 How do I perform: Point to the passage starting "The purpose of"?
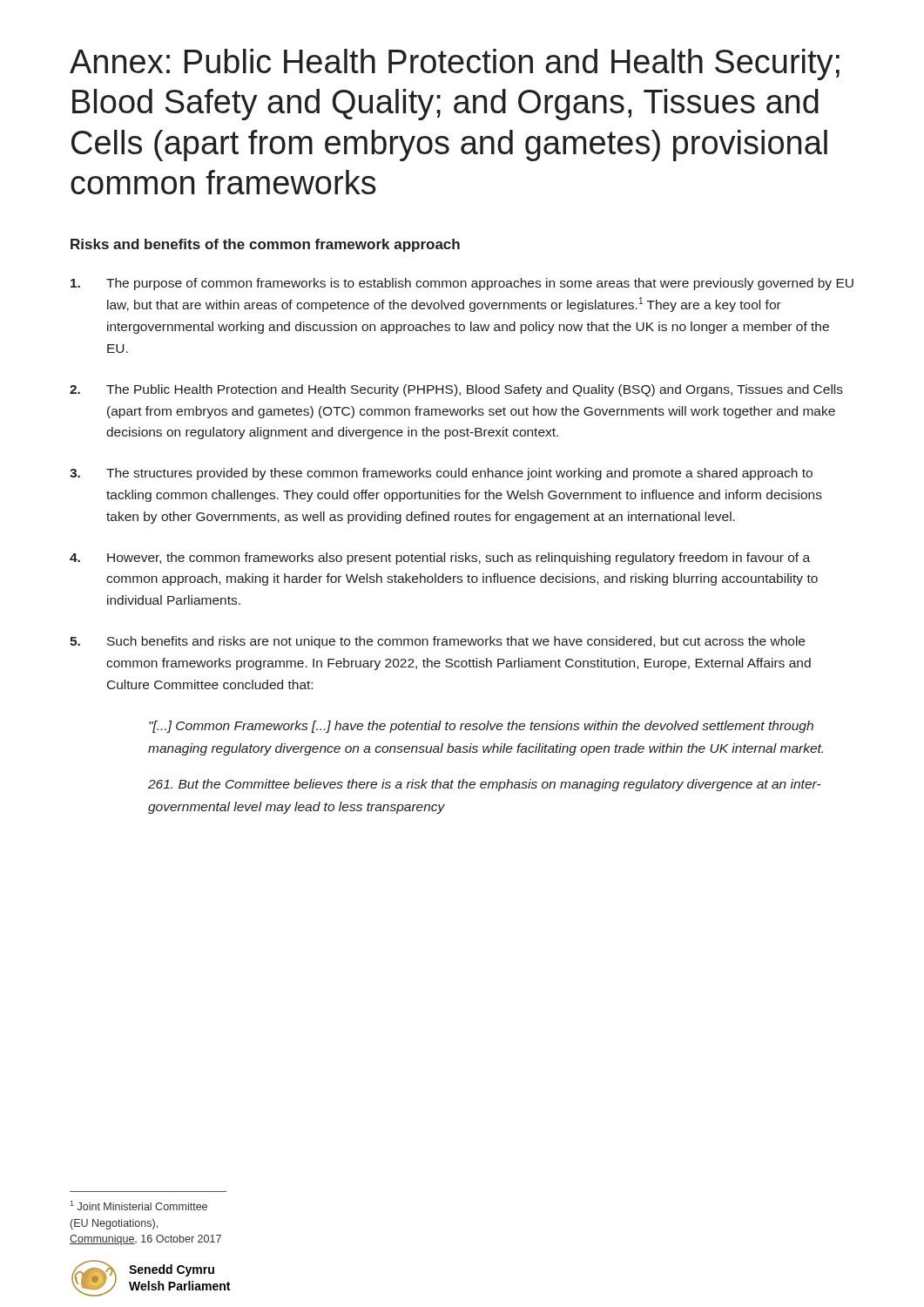(462, 316)
